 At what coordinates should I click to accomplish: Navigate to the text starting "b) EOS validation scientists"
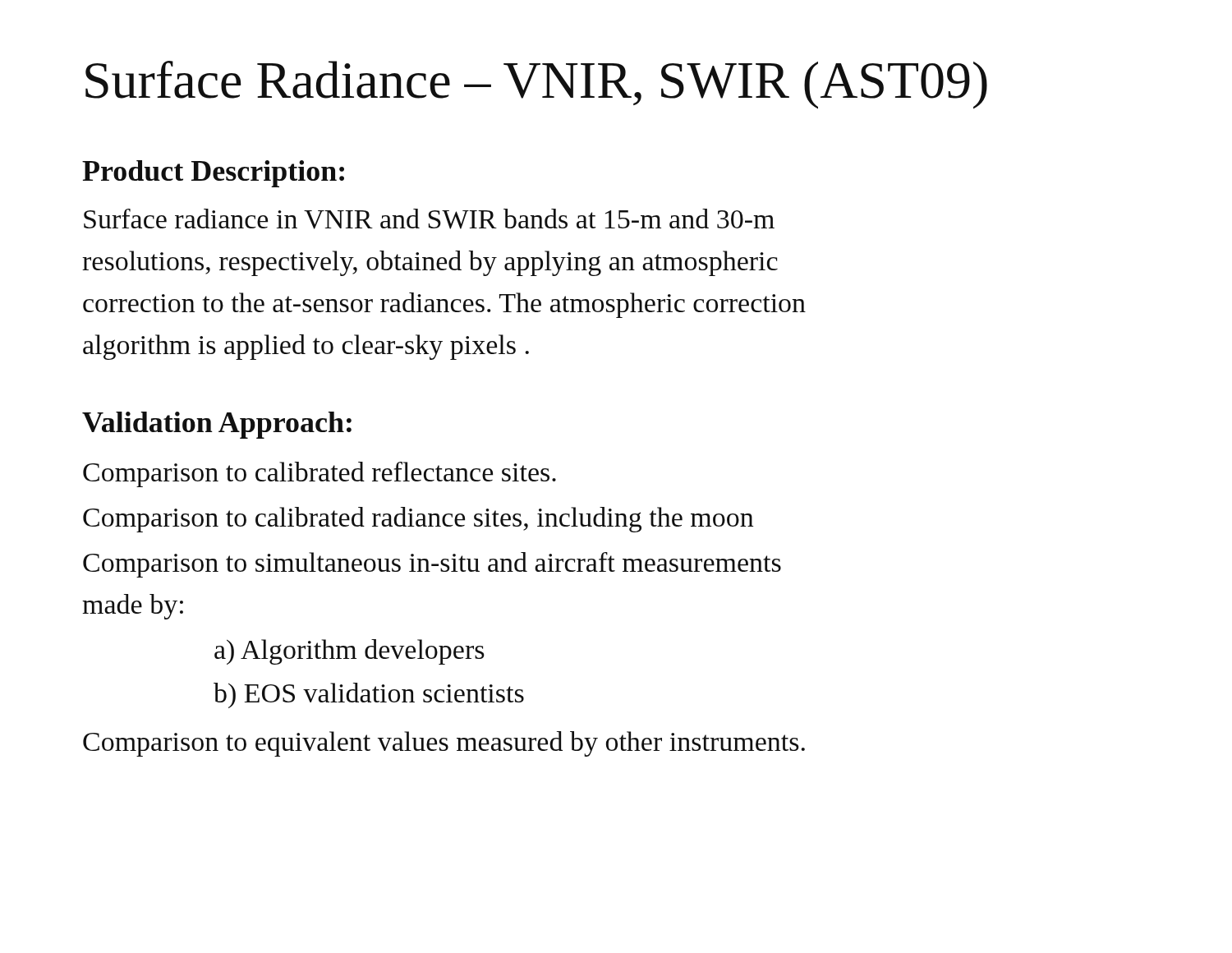pyautogui.click(x=369, y=693)
